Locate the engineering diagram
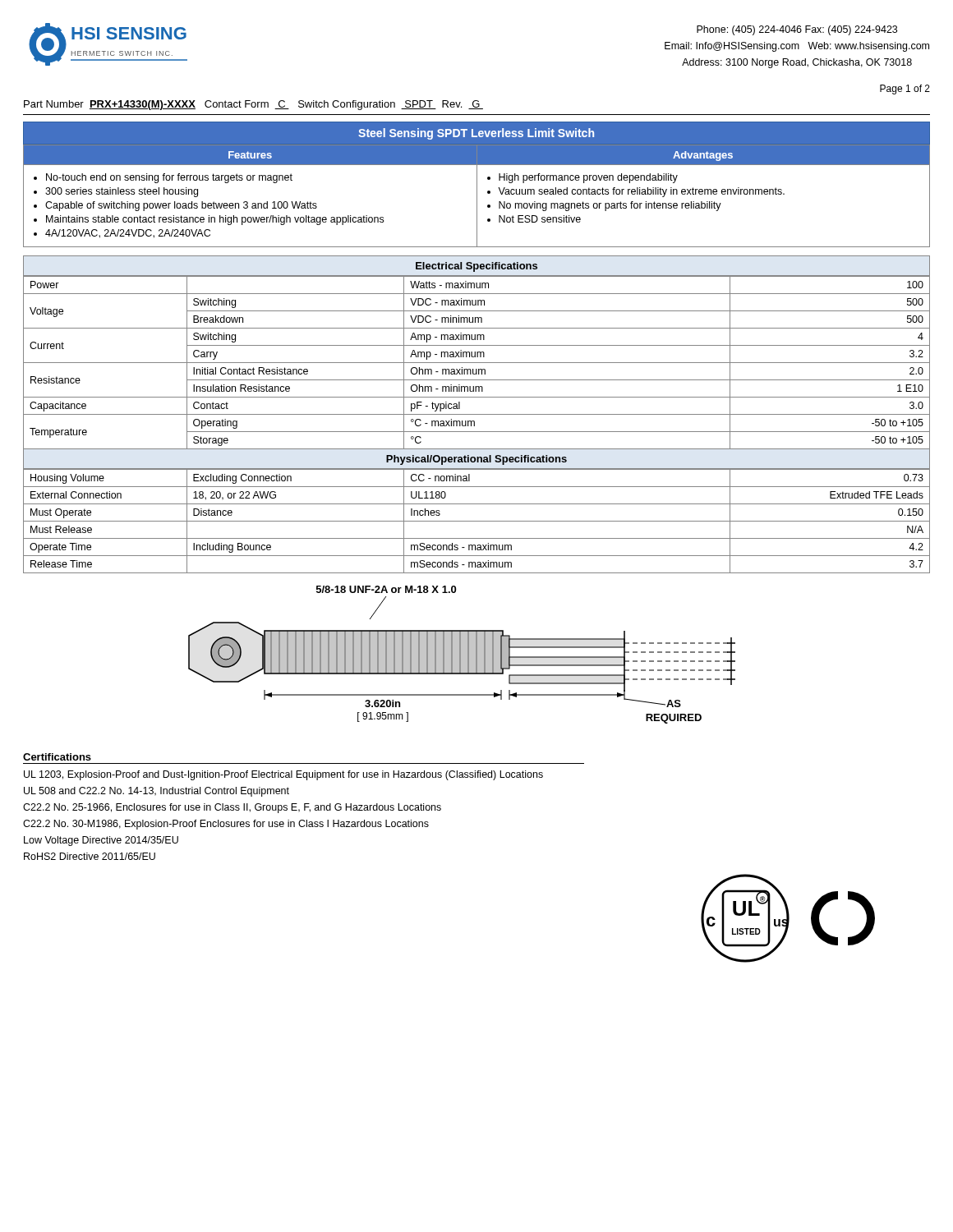The height and width of the screenshot is (1232, 953). pos(476,662)
